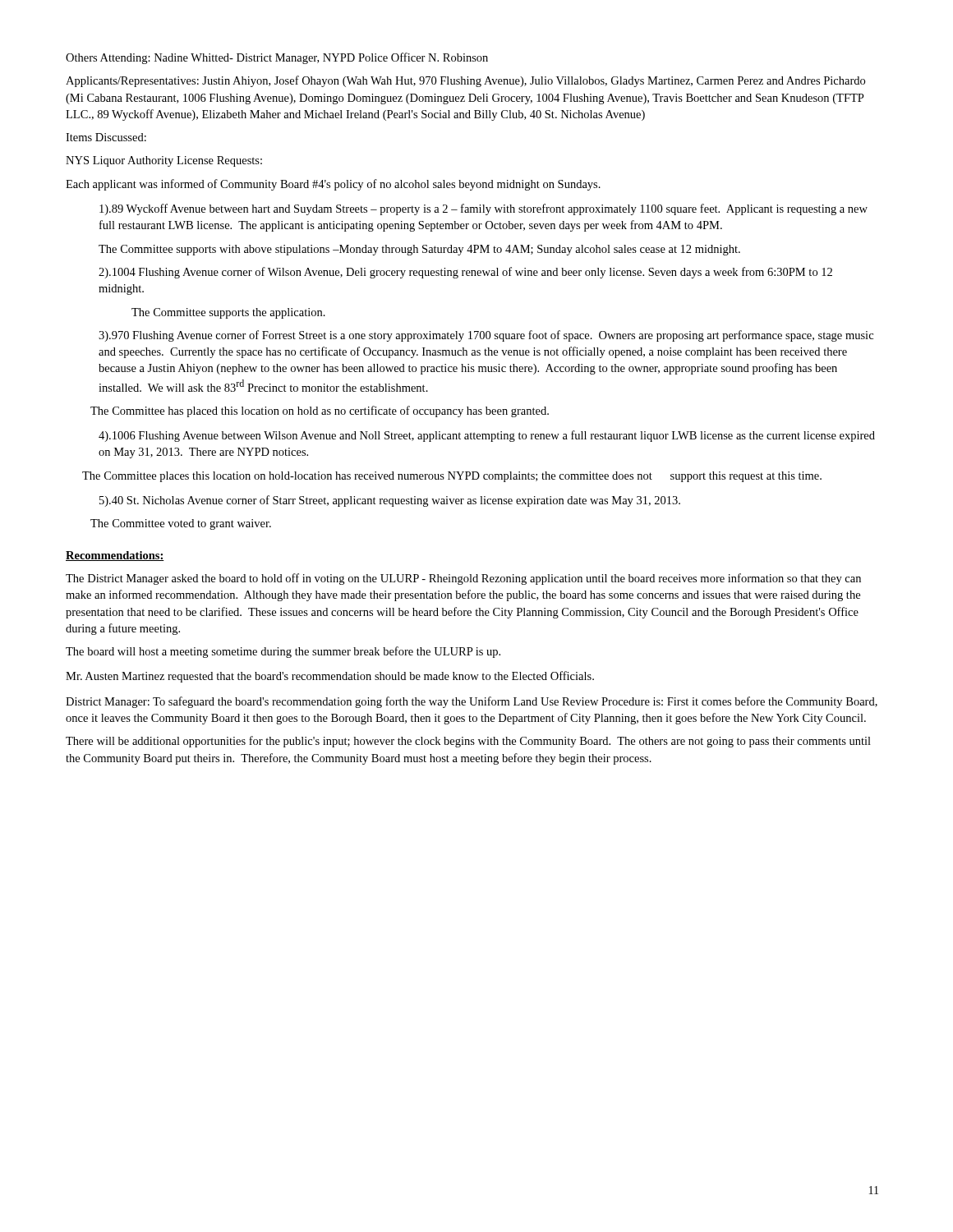Viewport: 953px width, 1232px height.
Task: Locate the text block containing "5).40 St. Nicholas Avenue corner of Starr Street,"
Action: 489,500
